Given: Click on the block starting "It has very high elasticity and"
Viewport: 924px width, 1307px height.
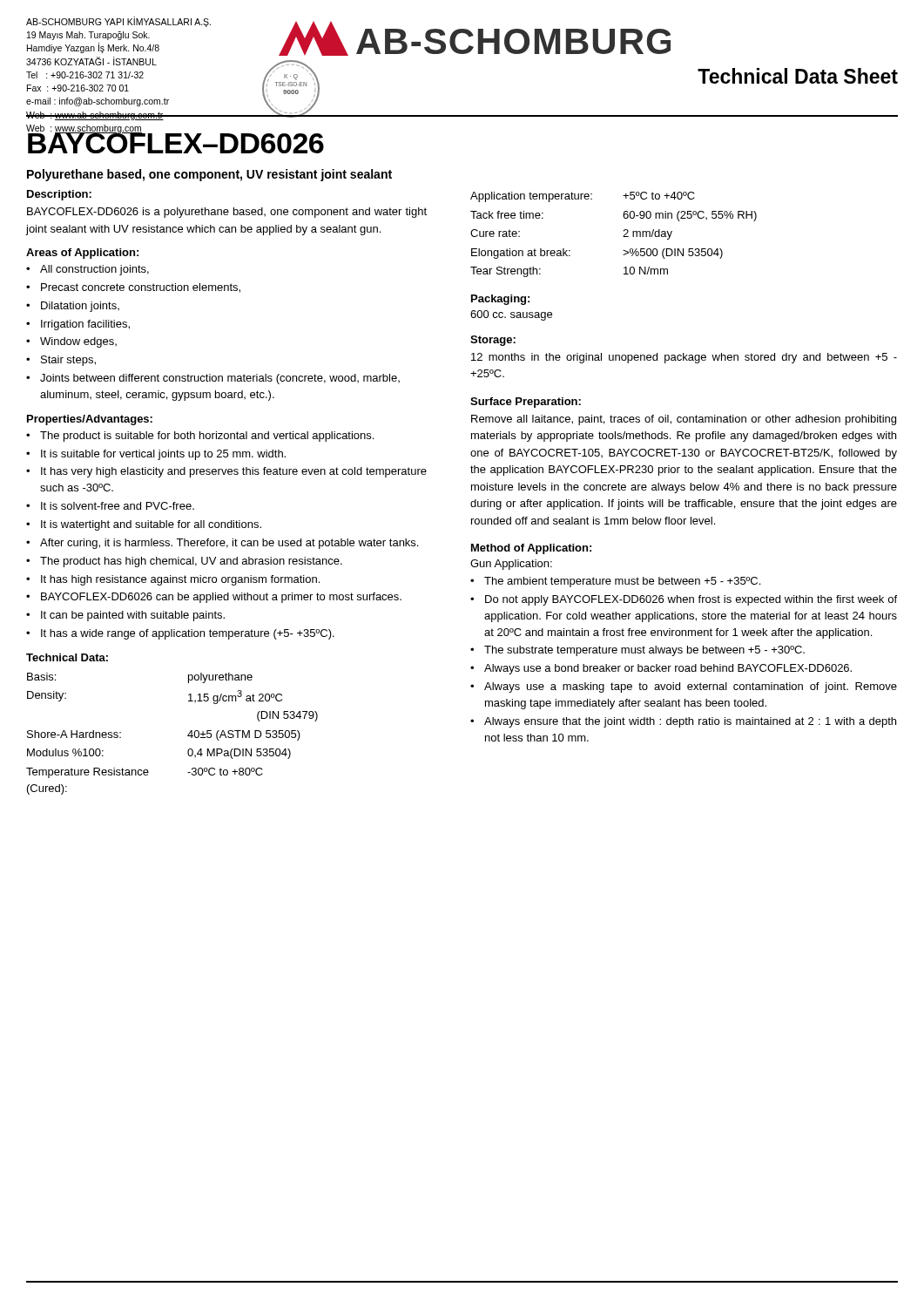Looking at the screenshot, I should click(233, 480).
